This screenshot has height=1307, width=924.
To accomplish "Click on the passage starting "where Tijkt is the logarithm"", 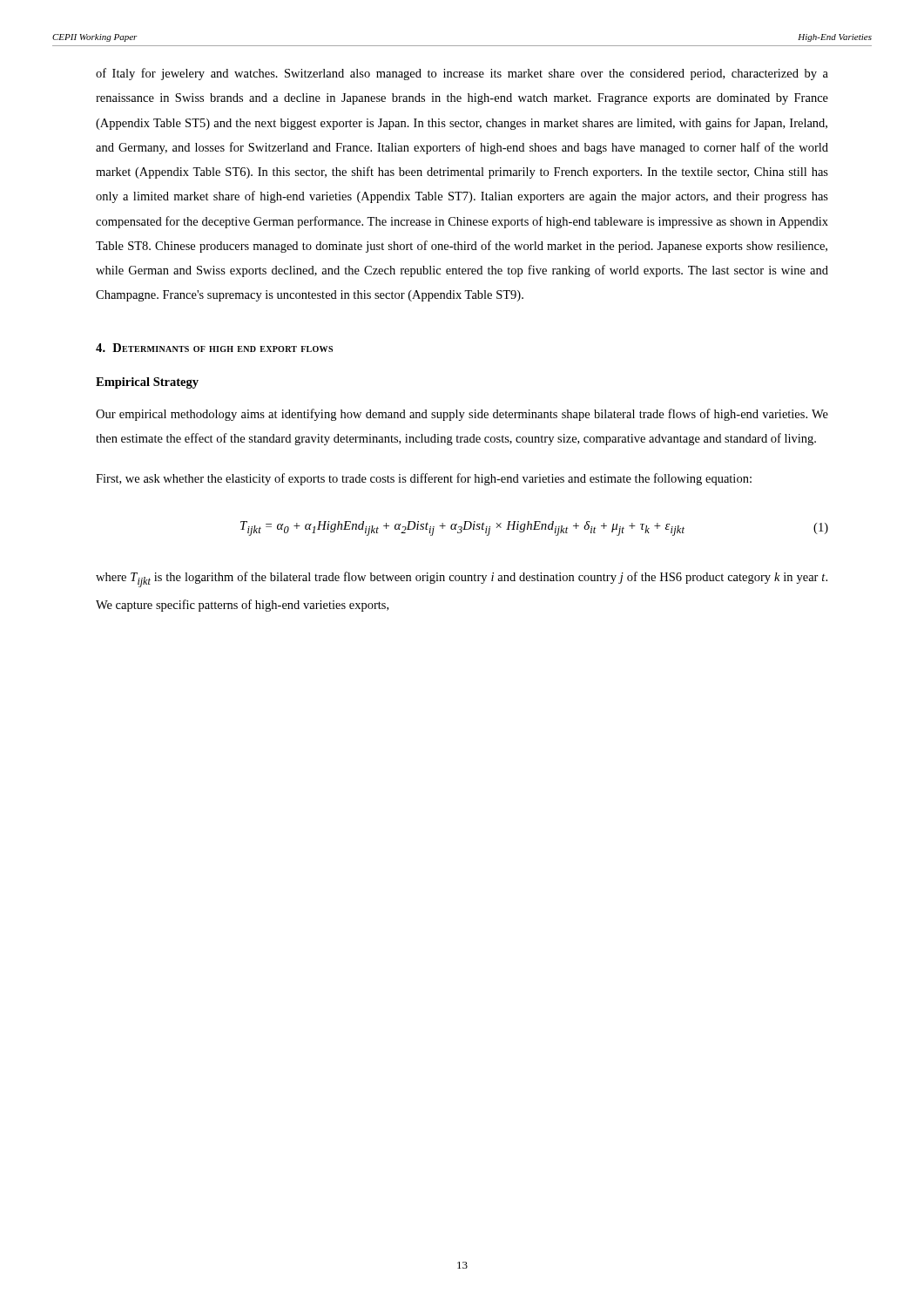I will pyautogui.click(x=462, y=591).
